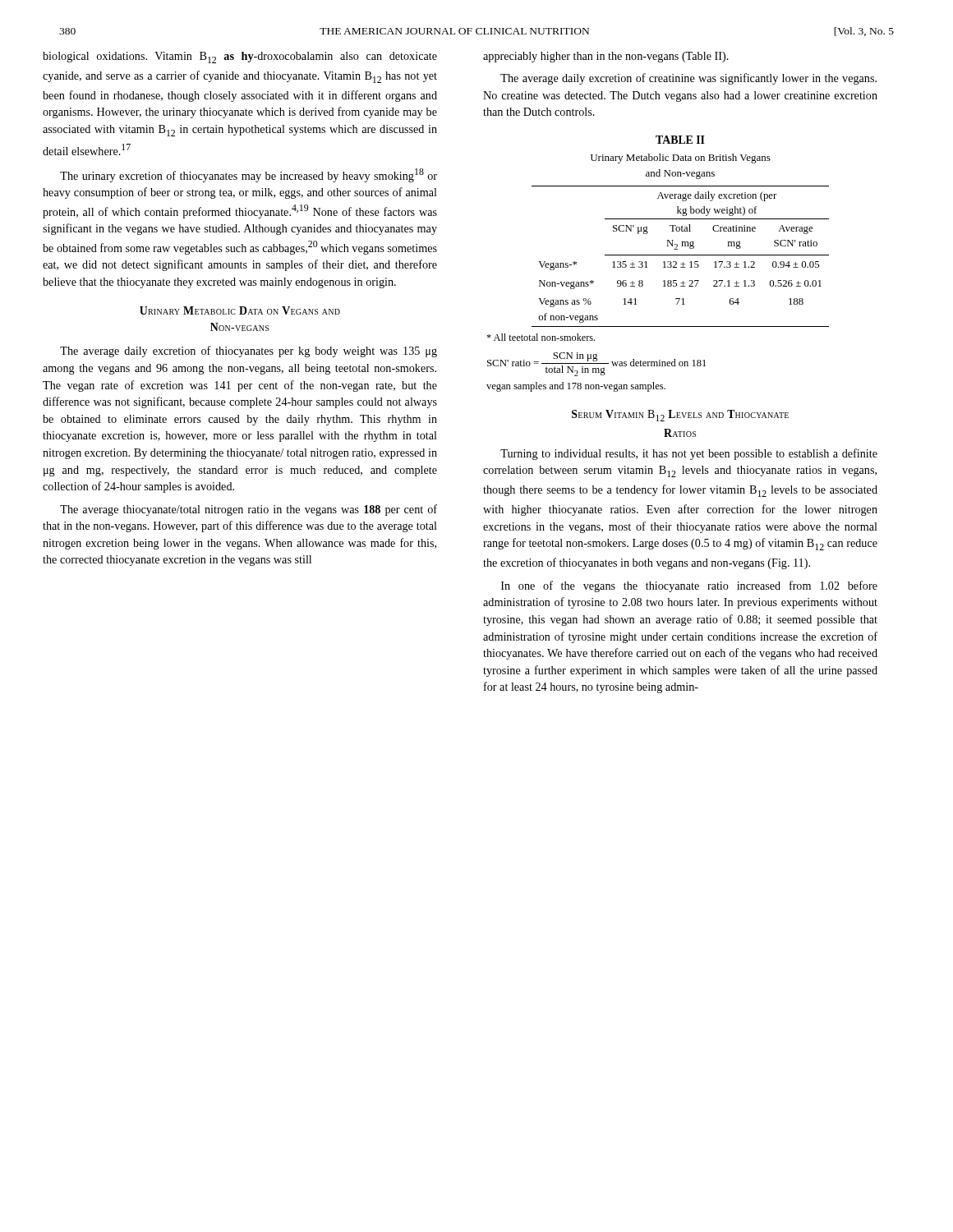953x1232 pixels.
Task: Click on the passage starting "All teetotal non-smokers."
Action: (541, 338)
